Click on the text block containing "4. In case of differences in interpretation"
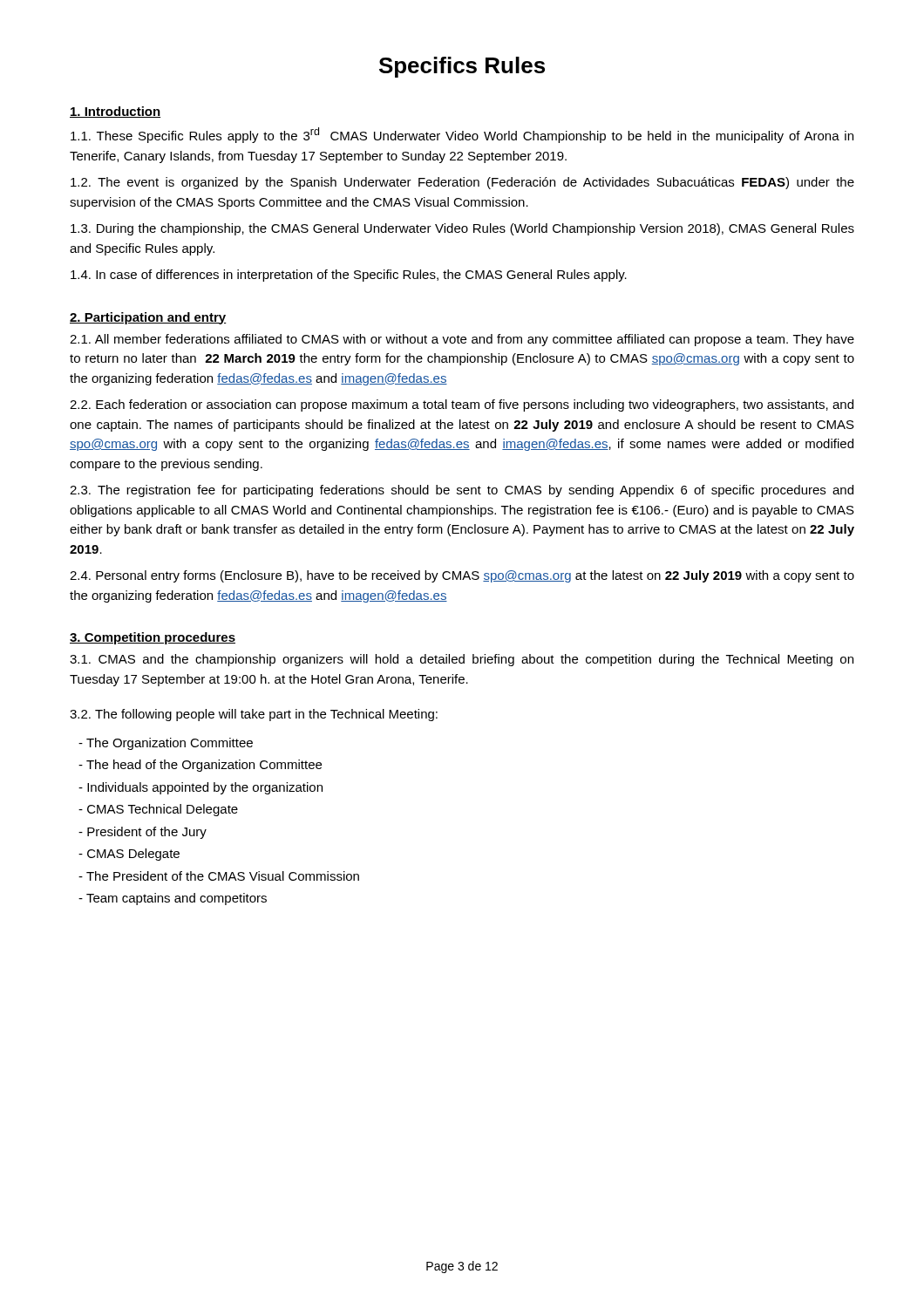The height and width of the screenshot is (1308, 924). (x=349, y=274)
